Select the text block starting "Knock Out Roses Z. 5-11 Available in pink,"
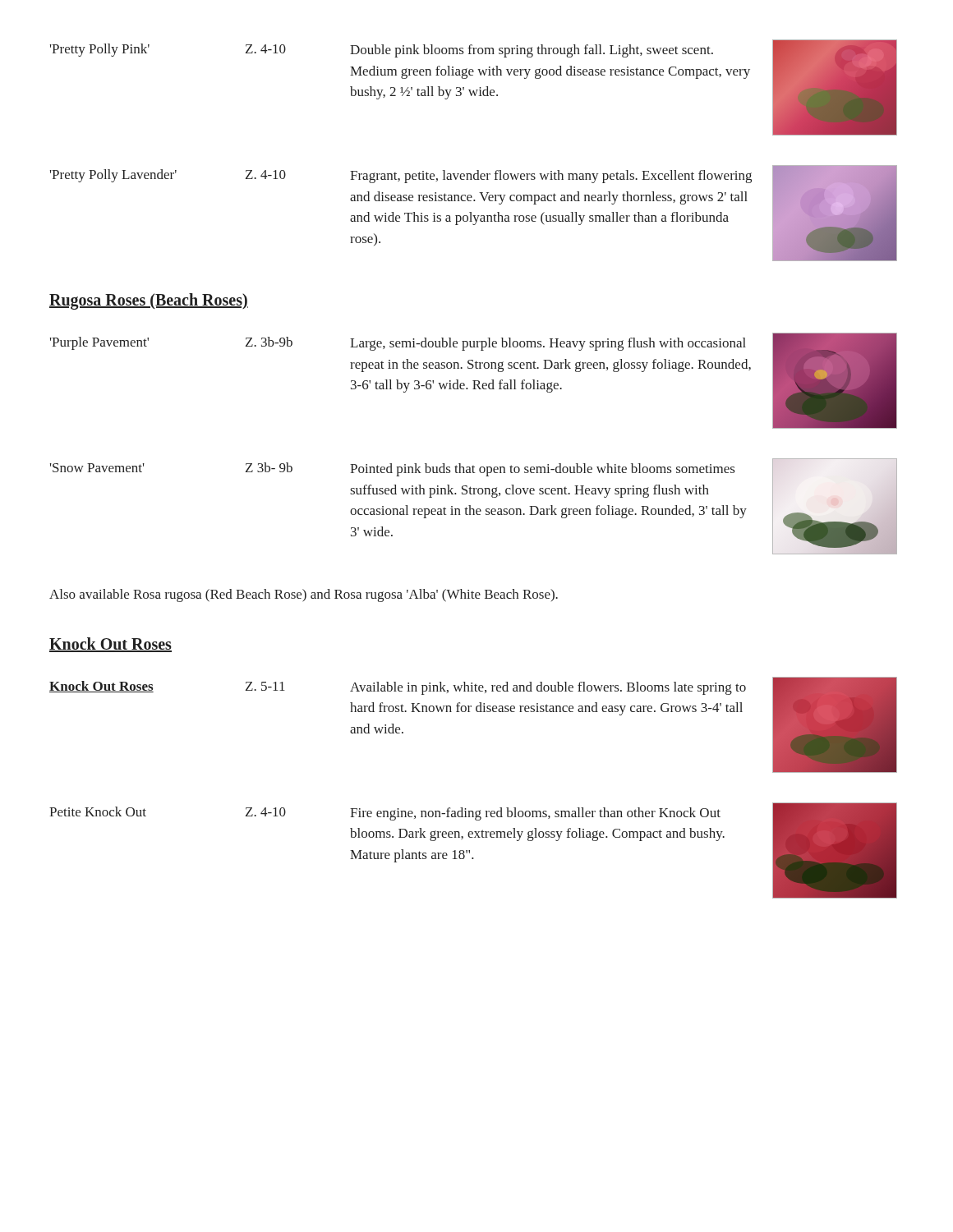 473,724
